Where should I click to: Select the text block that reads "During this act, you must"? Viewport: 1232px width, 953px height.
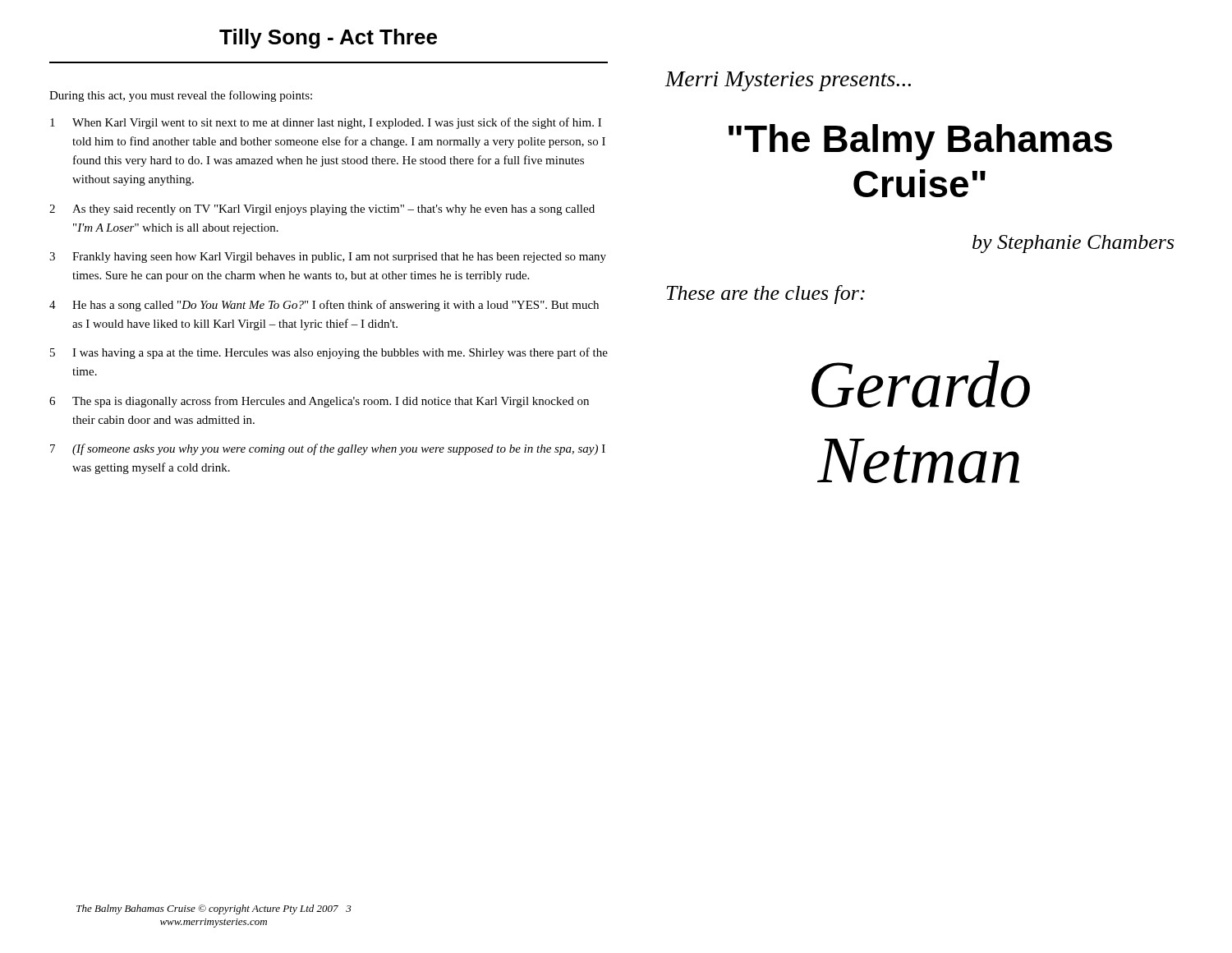pos(181,95)
